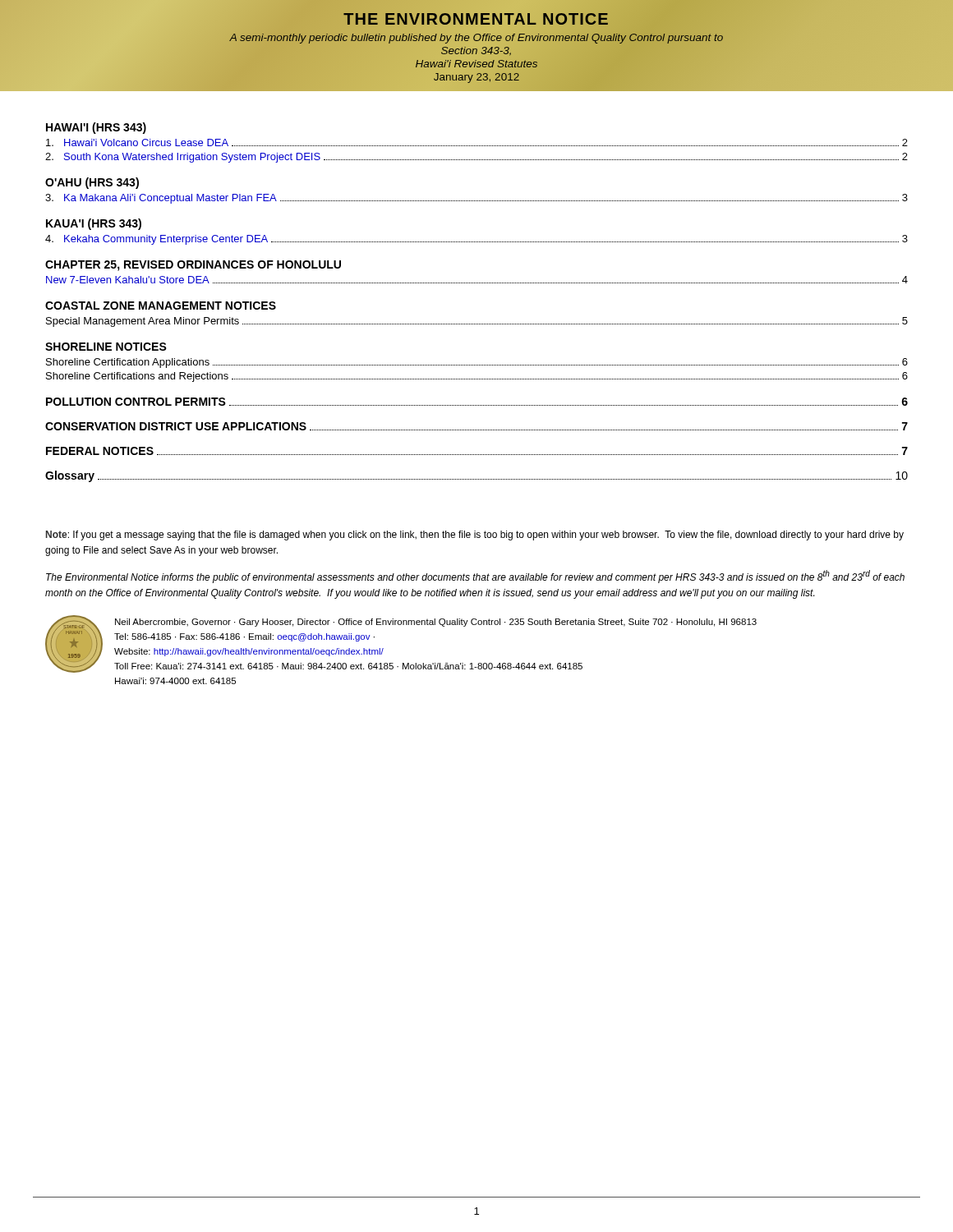
Task: Point to the region starting "2. South Kona Watershed Irrigation"
Action: point(476,156)
